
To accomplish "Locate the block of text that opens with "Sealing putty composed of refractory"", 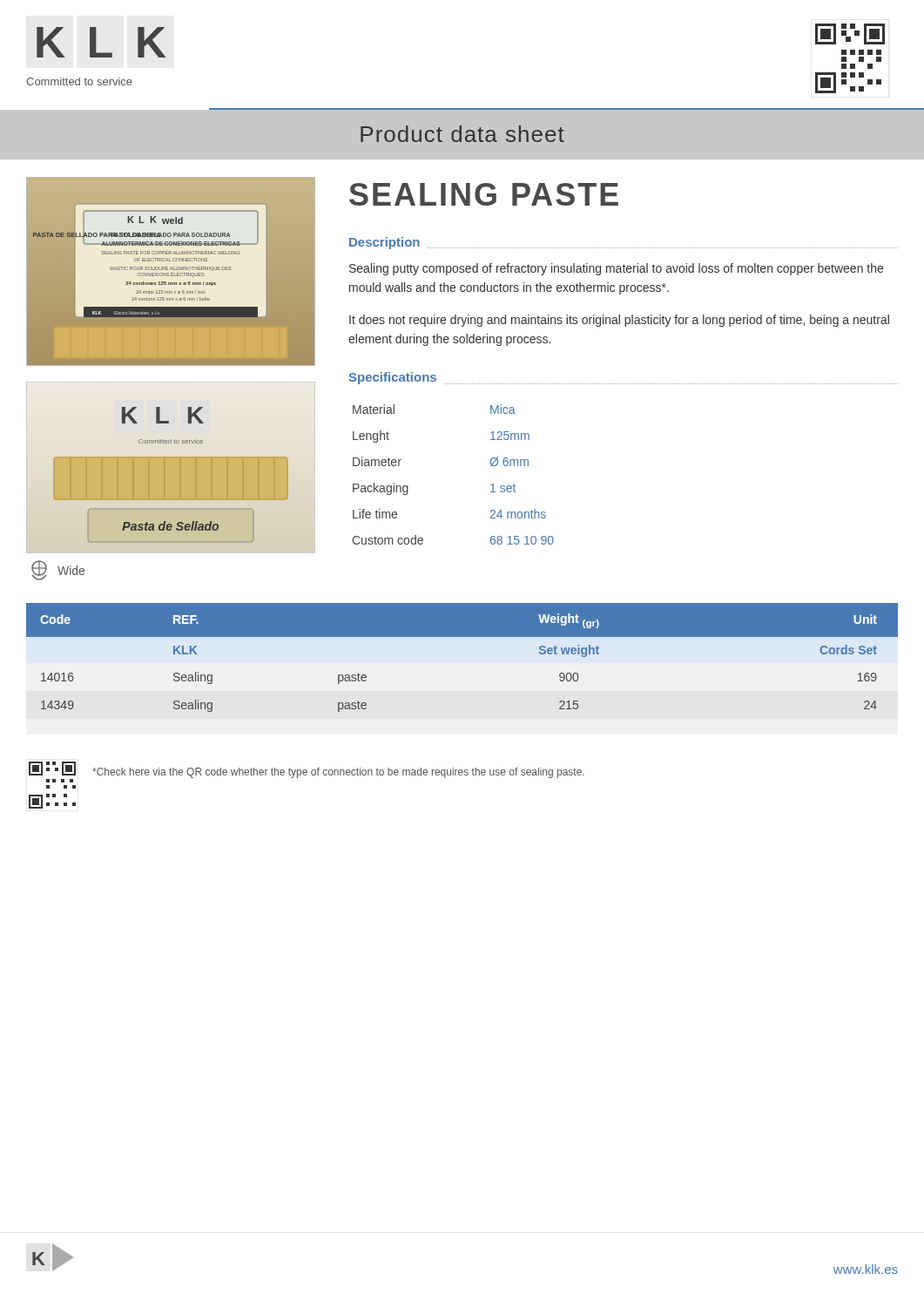I will (x=616, y=278).
